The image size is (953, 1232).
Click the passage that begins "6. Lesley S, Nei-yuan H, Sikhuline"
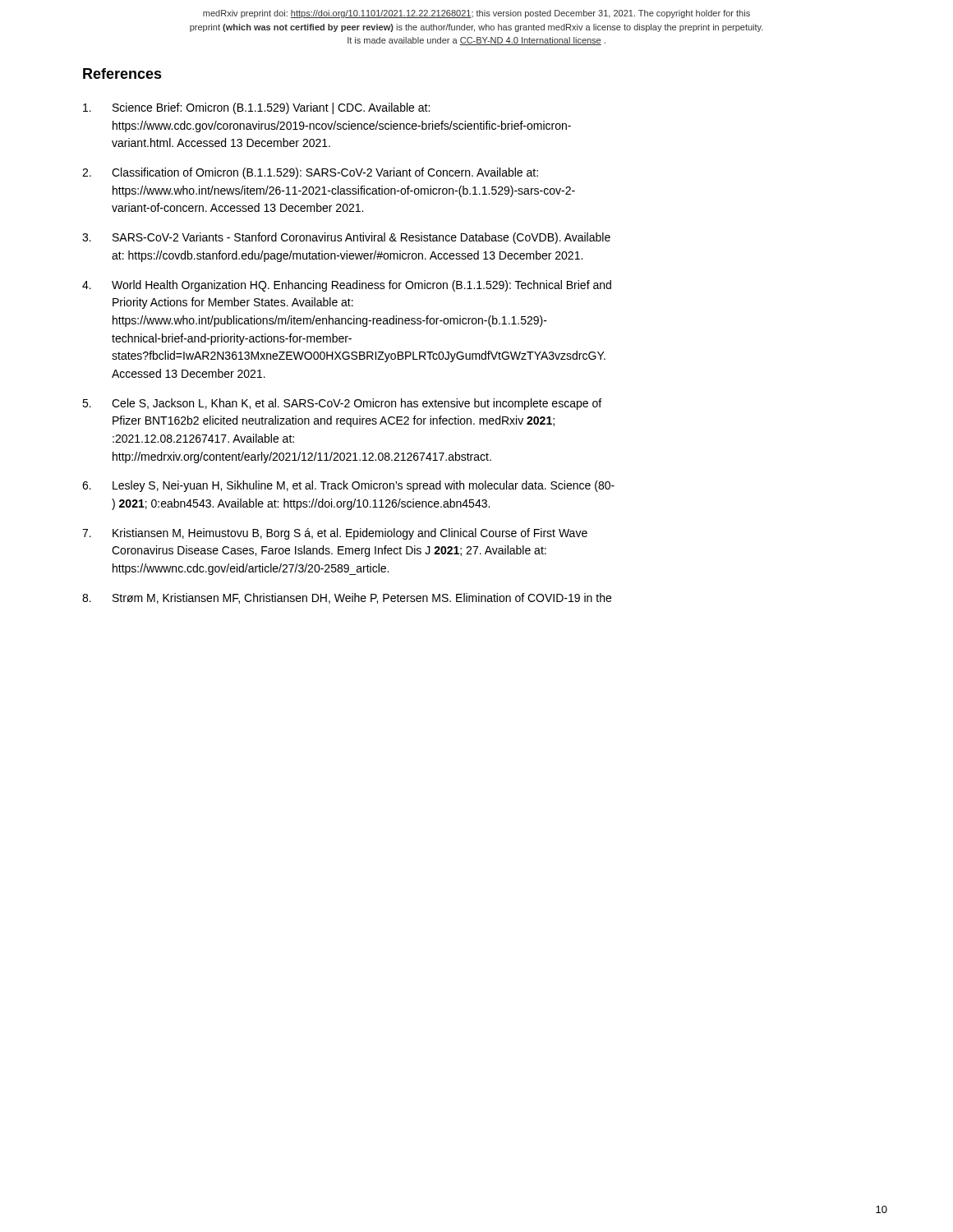[x=472, y=495]
